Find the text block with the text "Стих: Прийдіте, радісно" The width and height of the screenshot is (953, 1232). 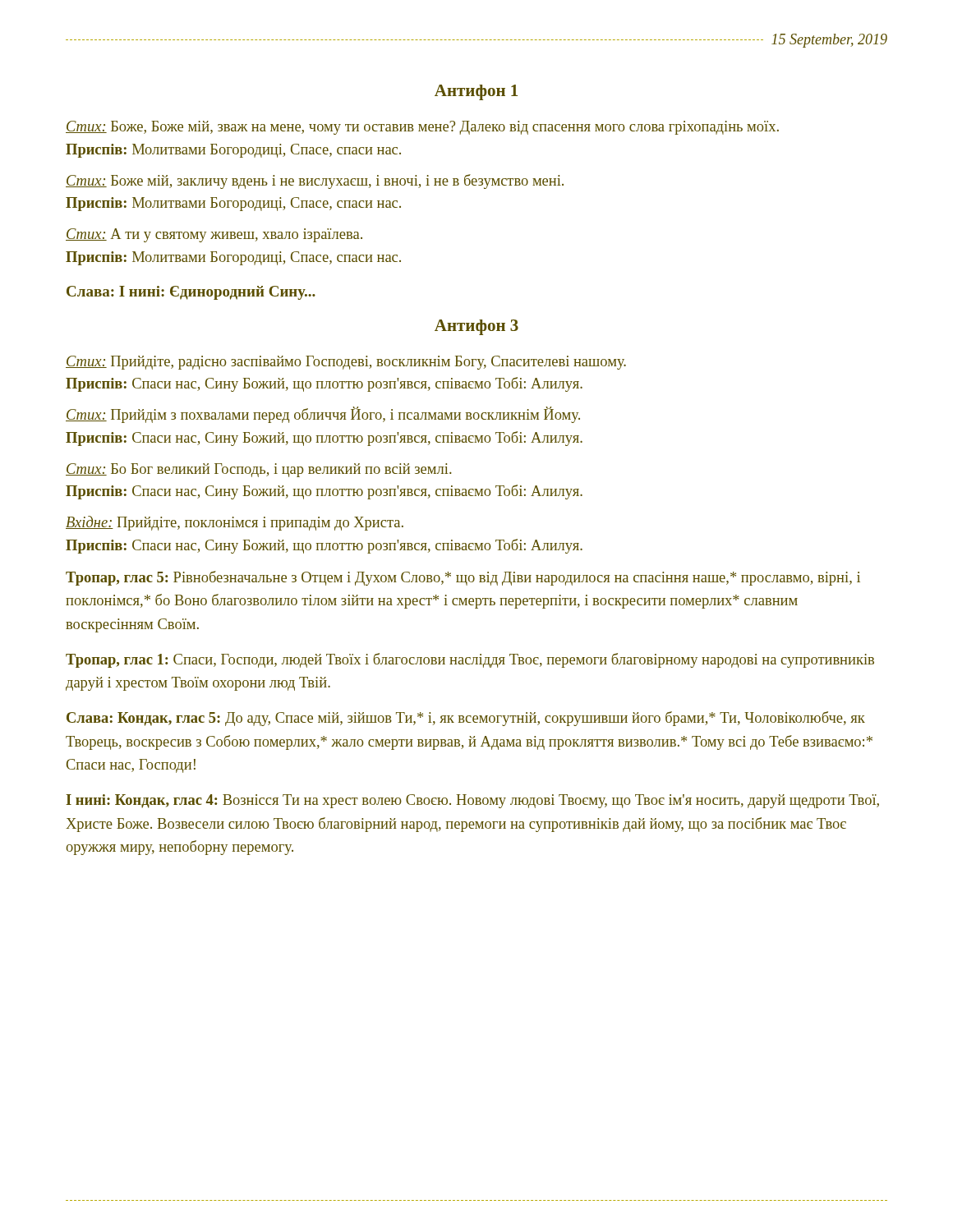click(346, 372)
